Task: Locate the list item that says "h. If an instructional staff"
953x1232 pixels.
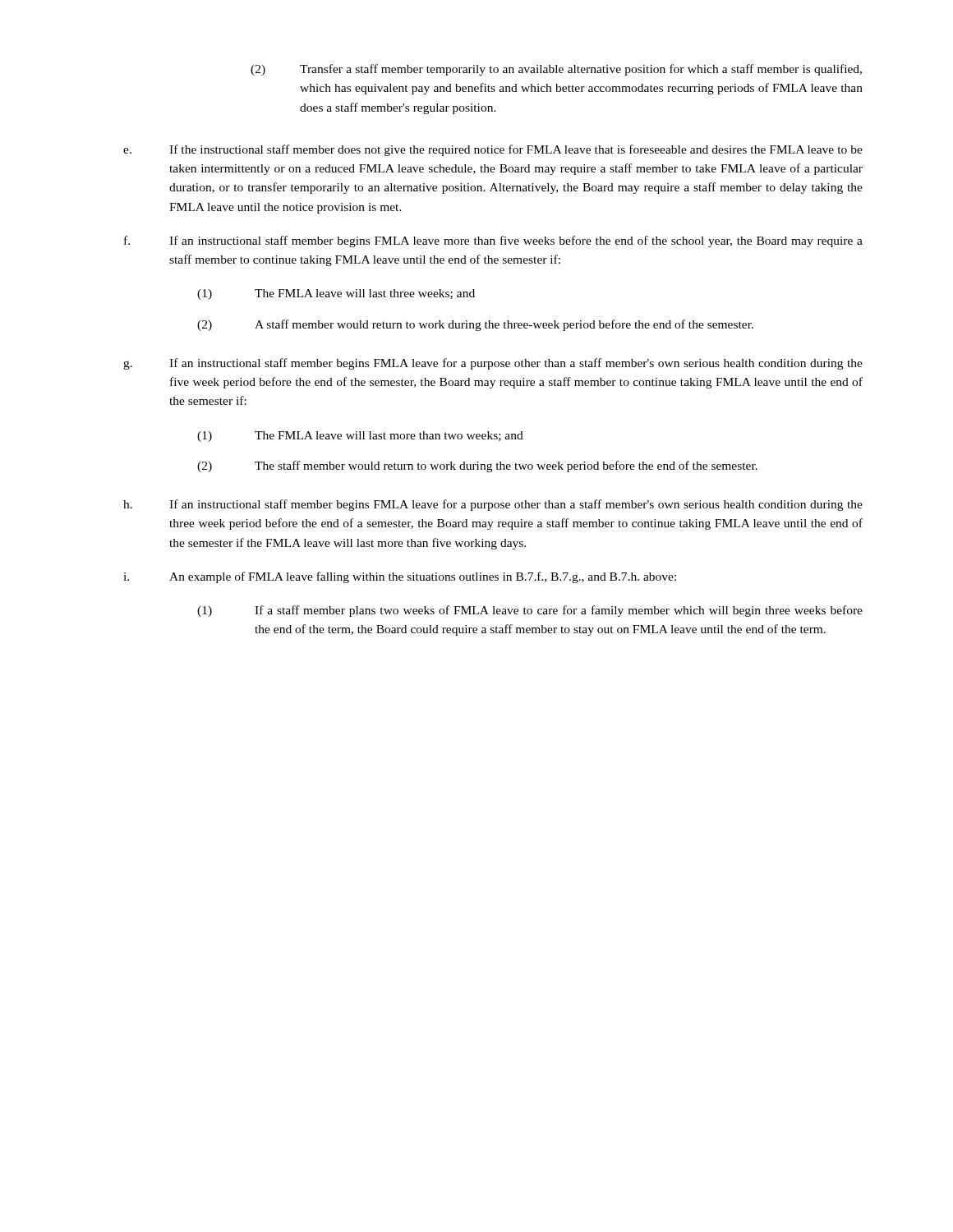Action: (493, 523)
